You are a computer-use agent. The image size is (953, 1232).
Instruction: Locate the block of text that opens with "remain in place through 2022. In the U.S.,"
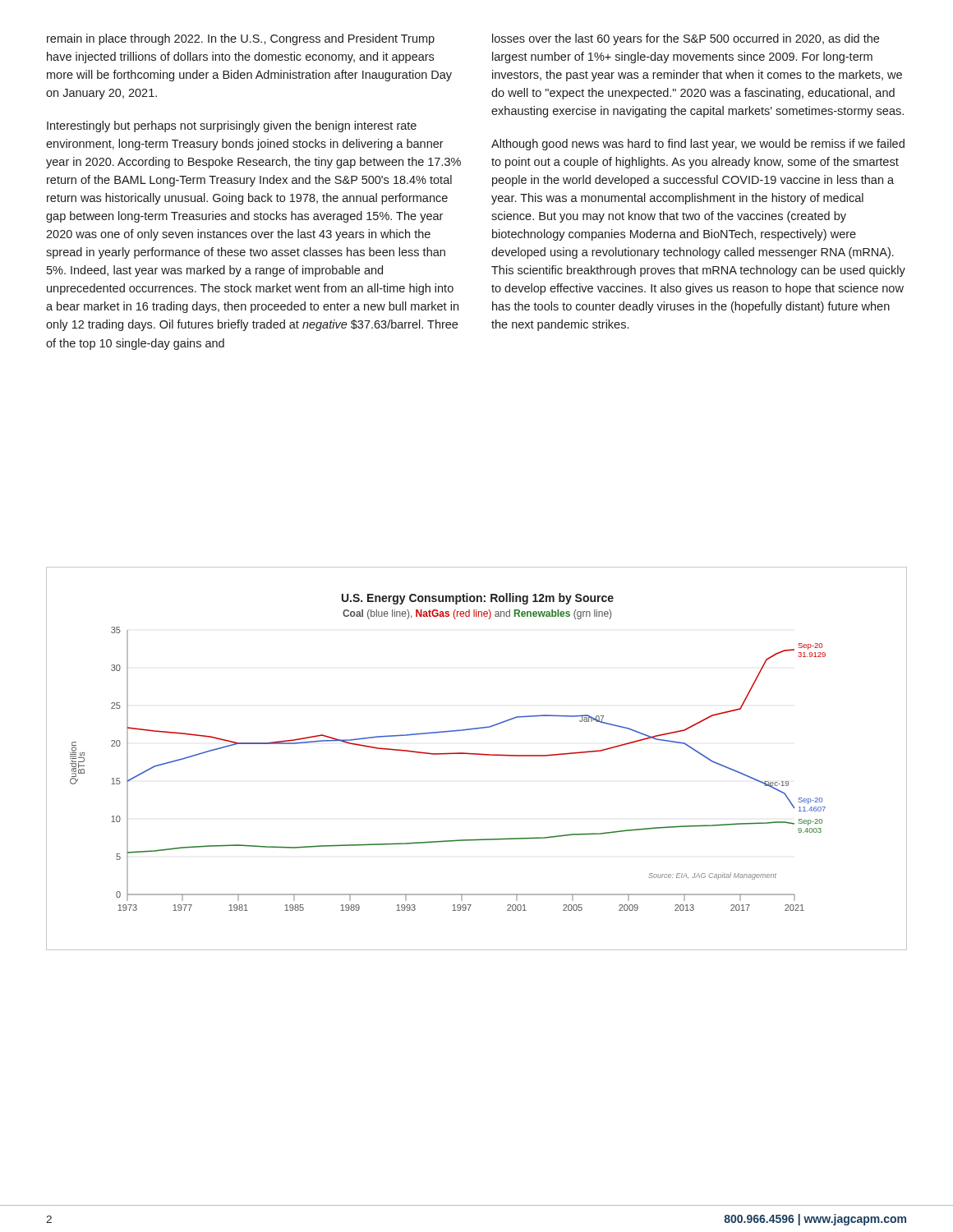pos(254,191)
